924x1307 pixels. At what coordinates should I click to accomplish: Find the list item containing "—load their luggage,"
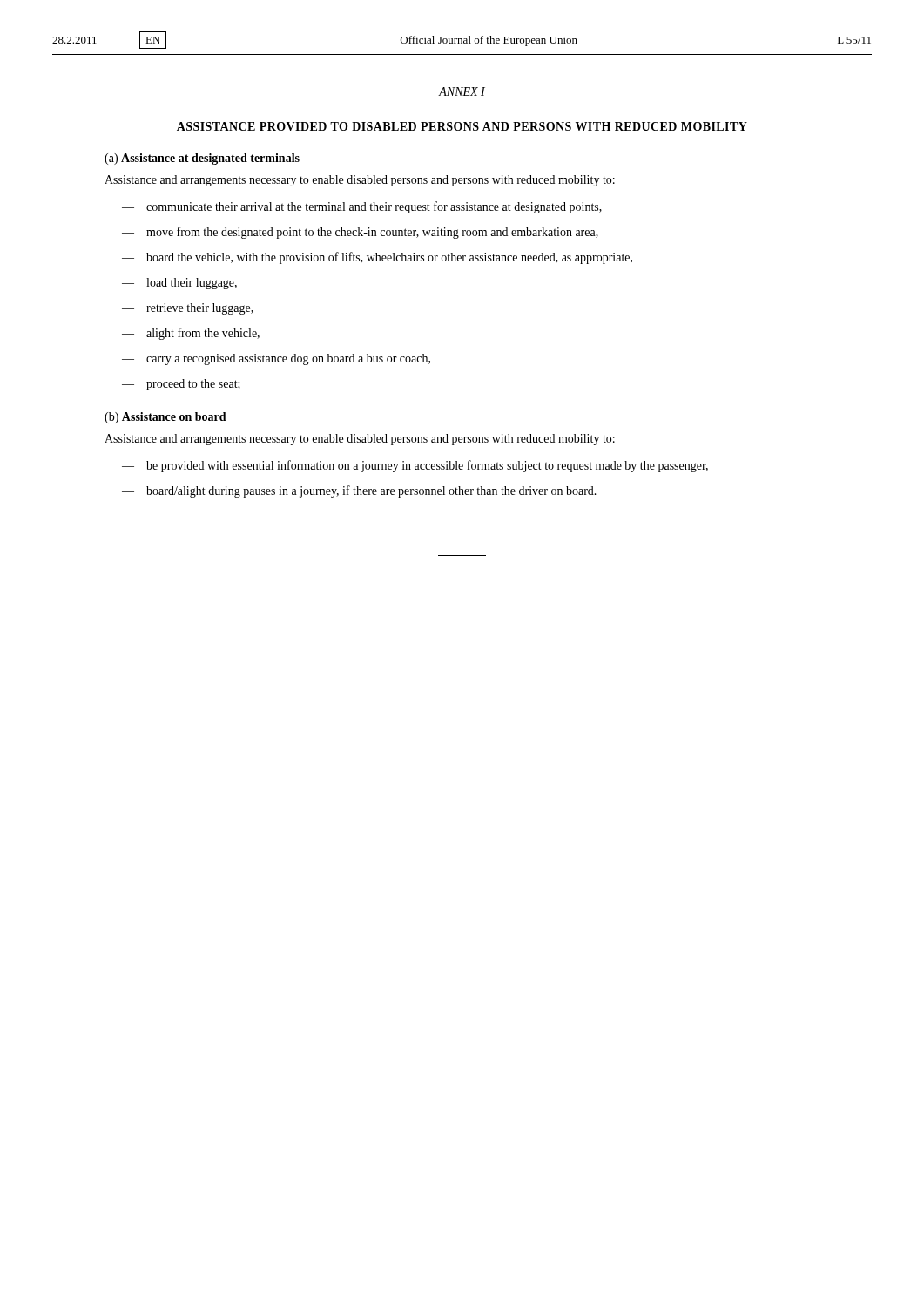coord(179,284)
